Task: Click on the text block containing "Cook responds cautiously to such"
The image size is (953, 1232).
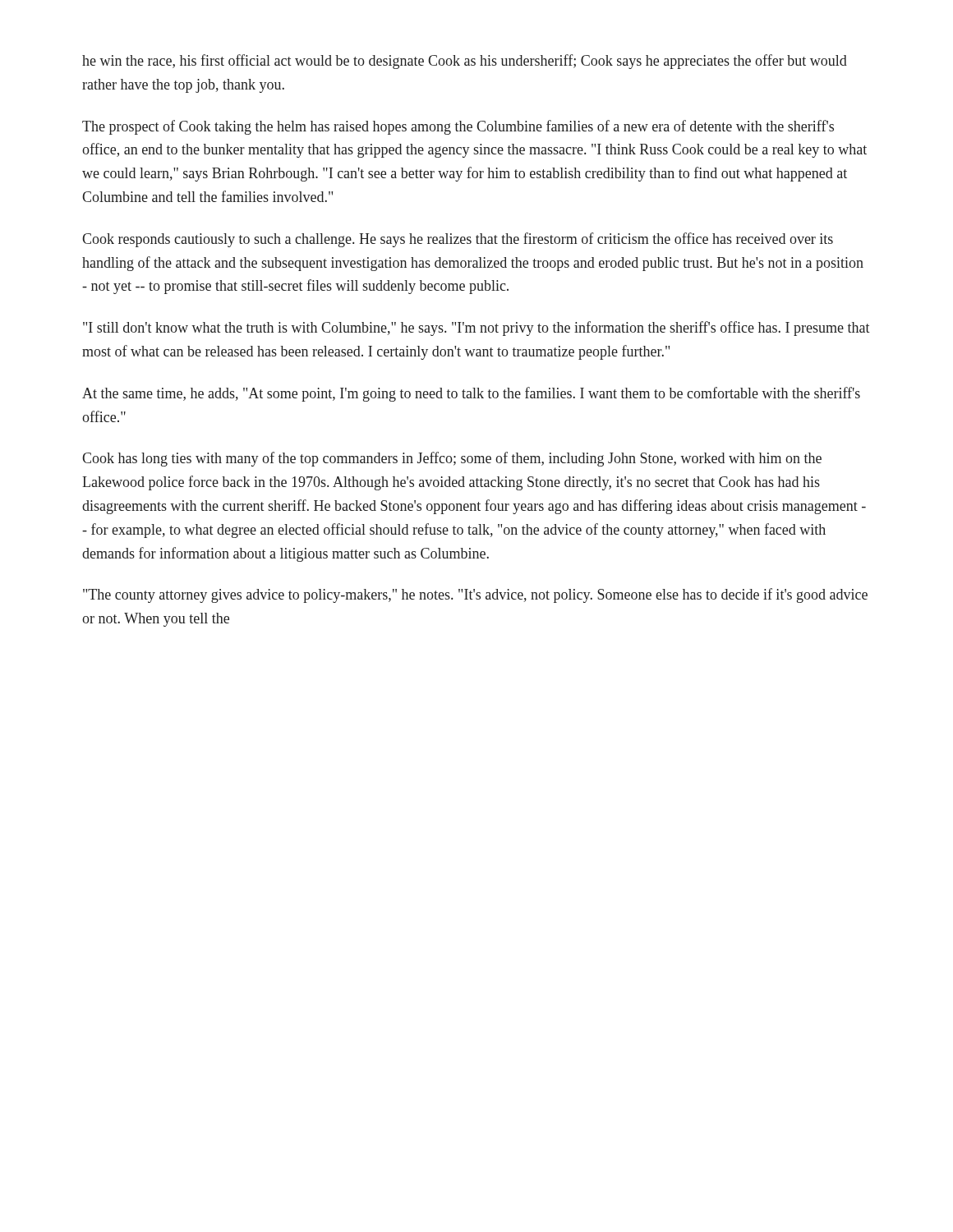Action: (x=473, y=262)
